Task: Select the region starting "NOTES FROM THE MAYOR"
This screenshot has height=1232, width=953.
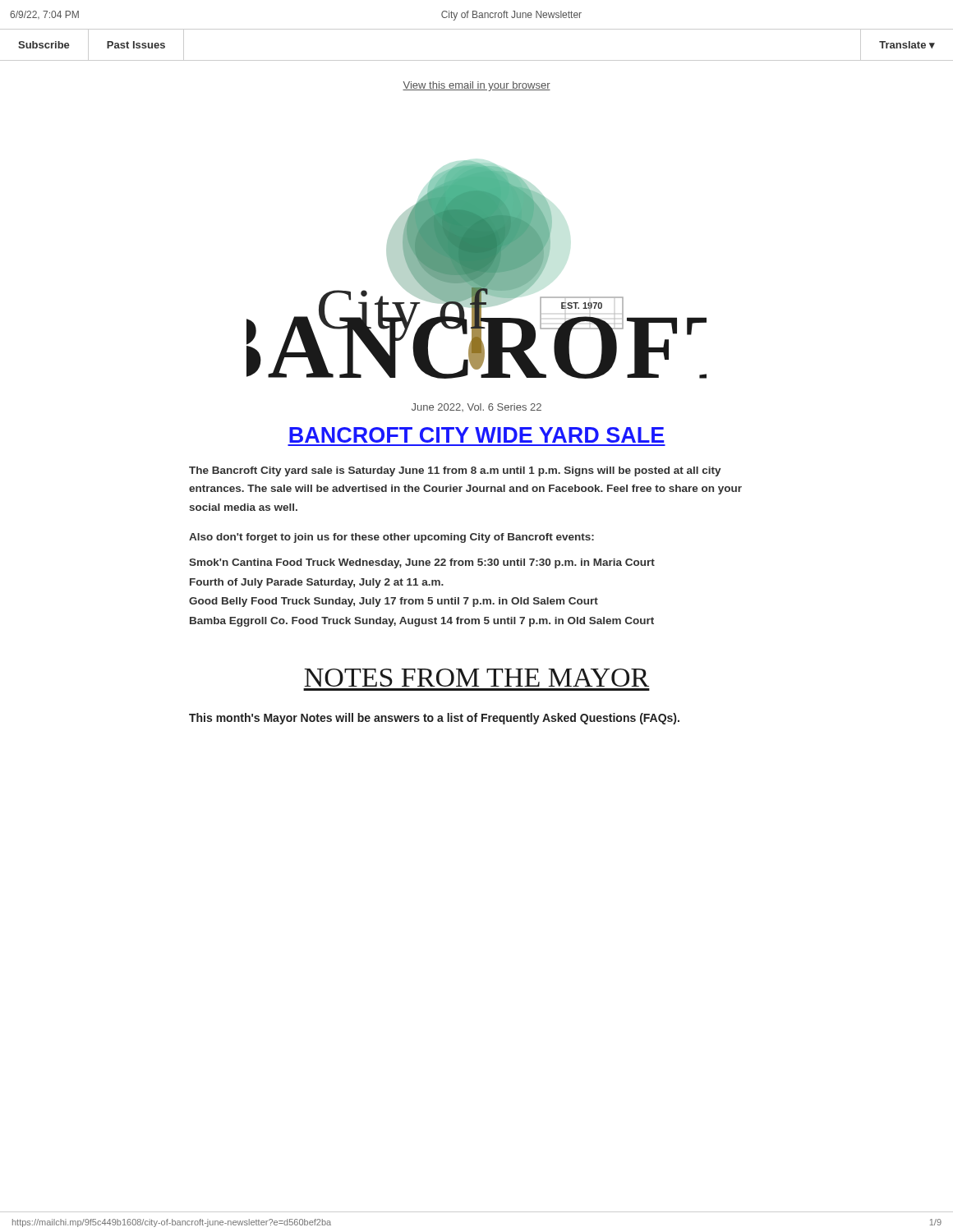Action: coord(476,677)
